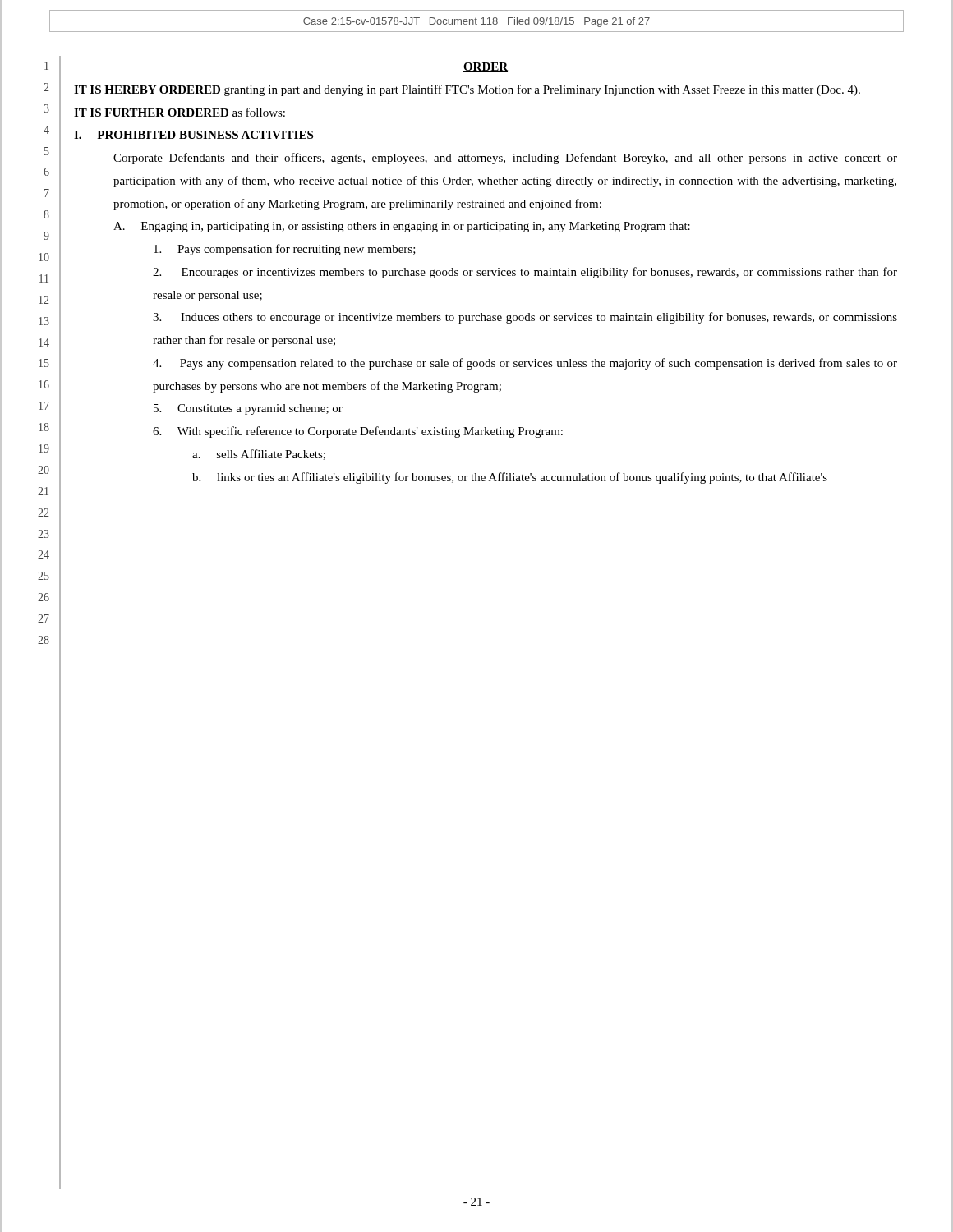Find the element starting "b. links or ties an Affiliate's"
Viewport: 953px width, 1232px height.
[x=510, y=477]
